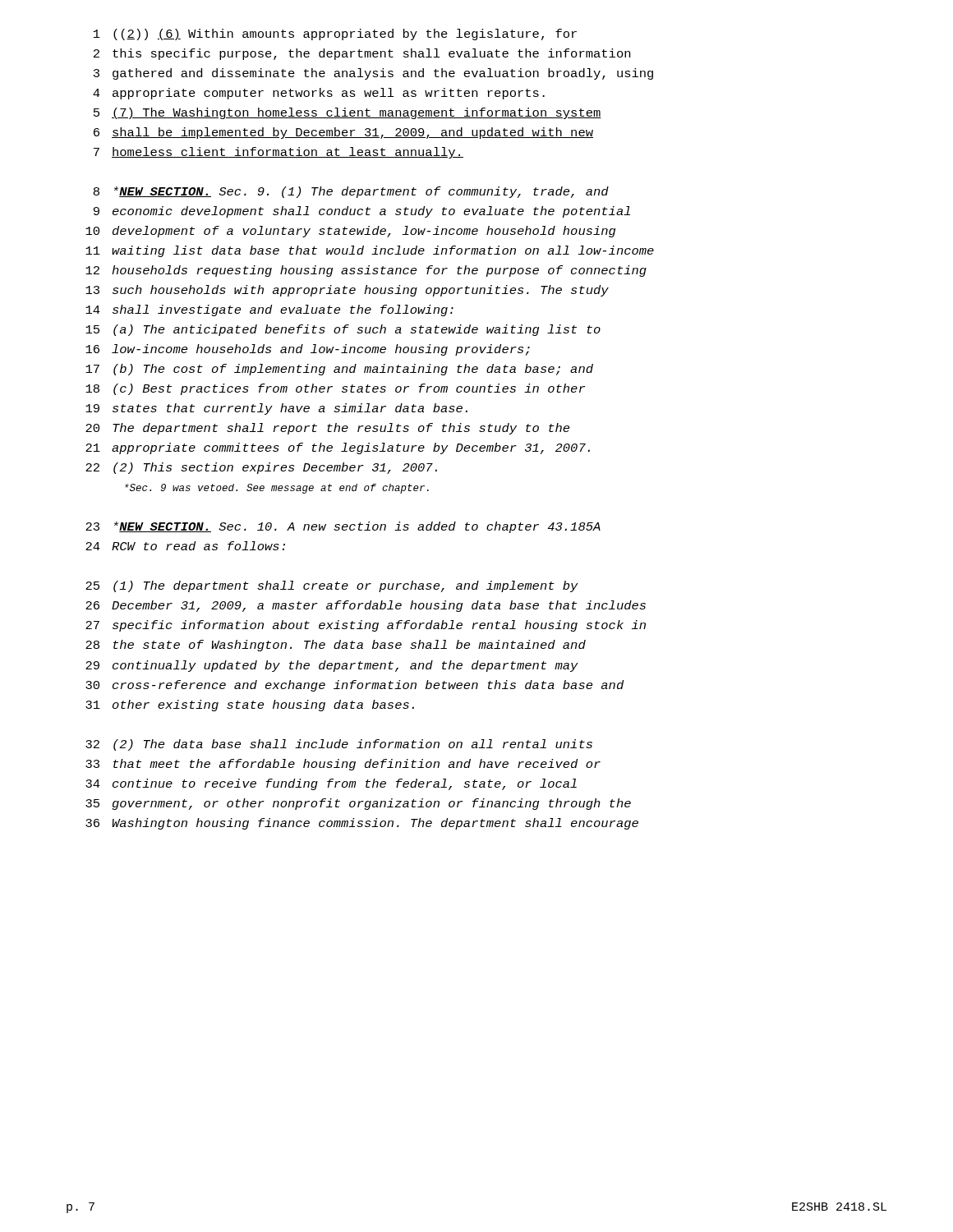Locate the text block with the text "10 development of a voluntary"
This screenshot has height=1232, width=953.
[x=476, y=232]
